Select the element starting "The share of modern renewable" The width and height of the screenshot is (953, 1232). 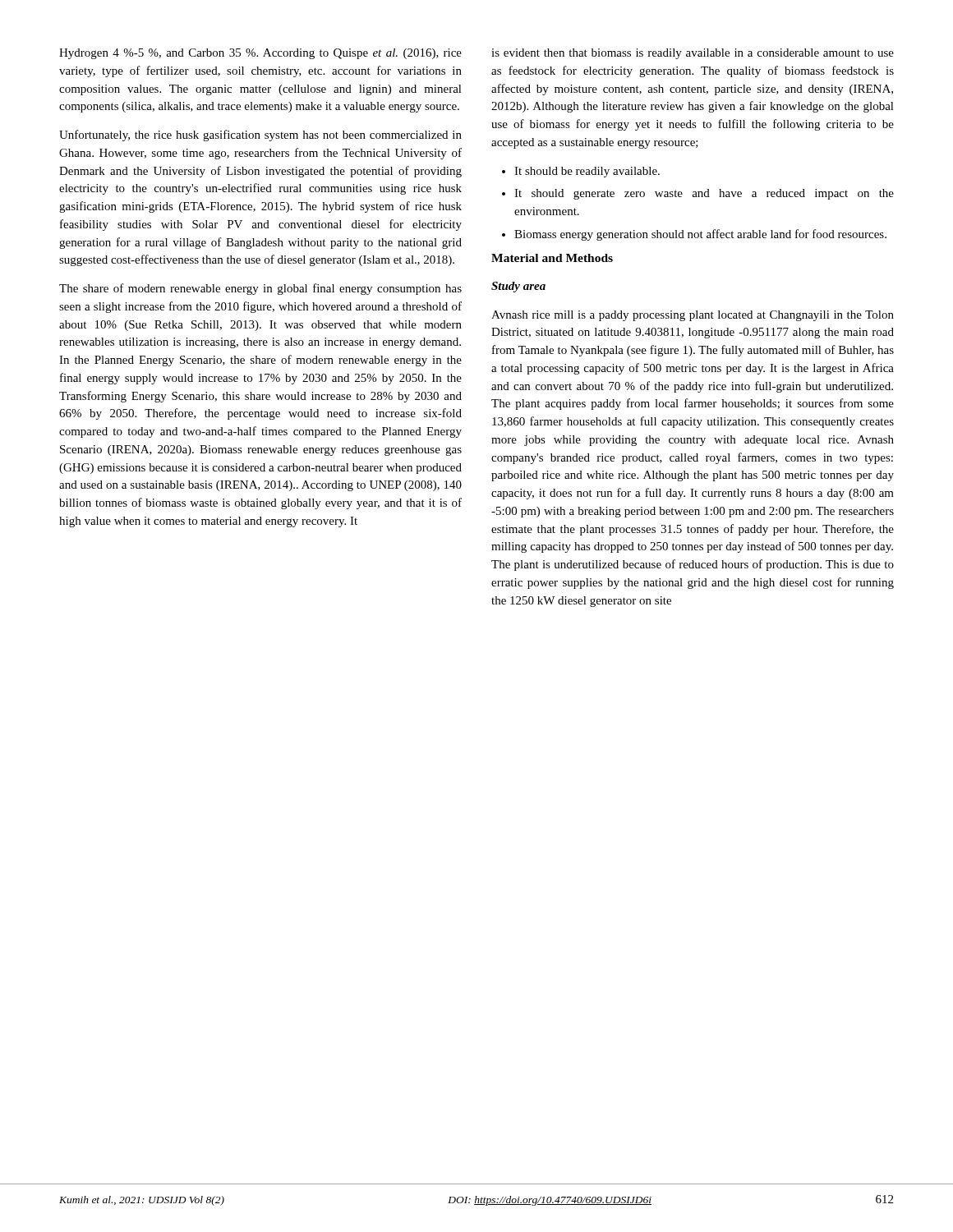(x=260, y=405)
